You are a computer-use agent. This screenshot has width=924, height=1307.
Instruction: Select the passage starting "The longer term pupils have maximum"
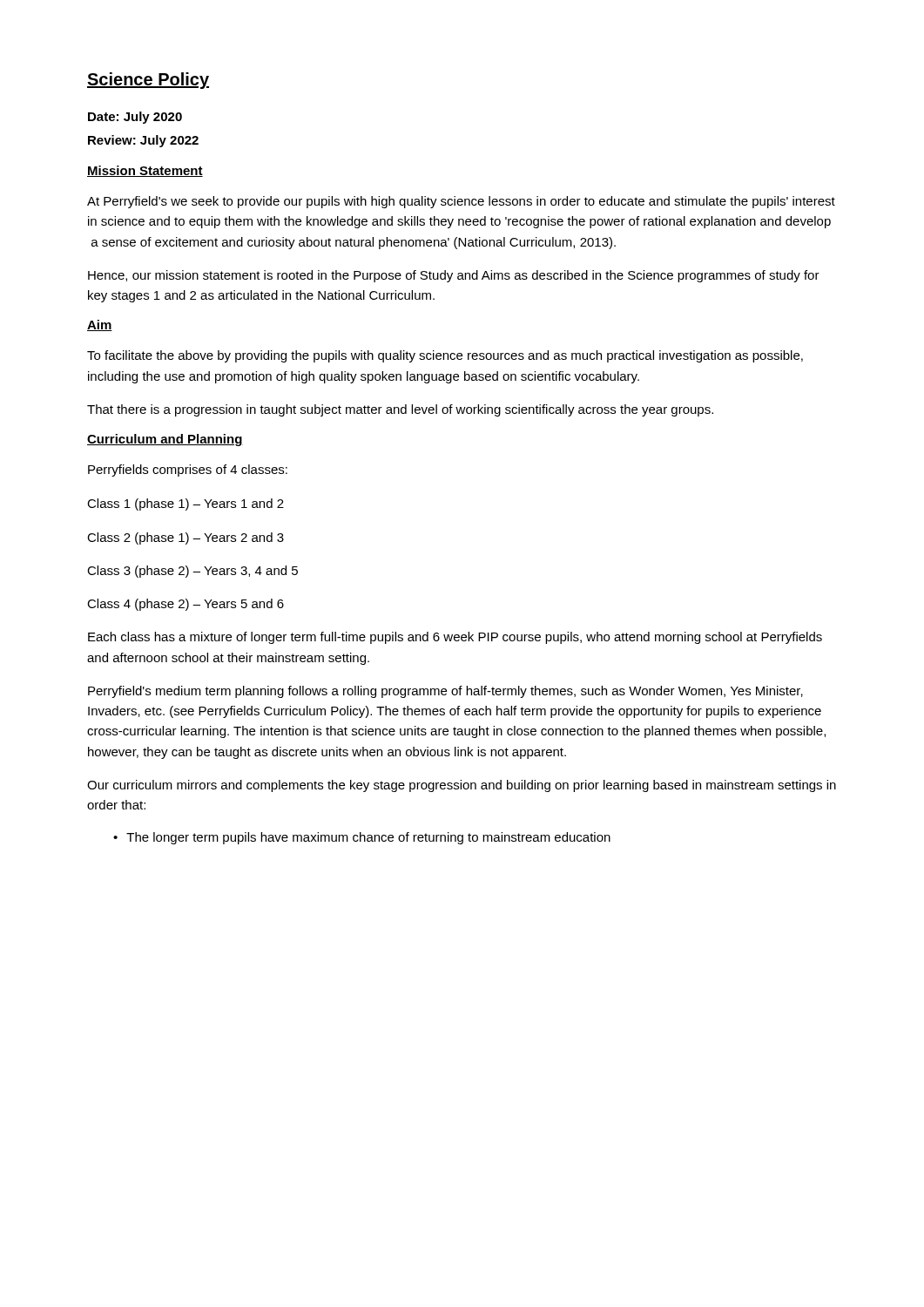[x=475, y=837]
